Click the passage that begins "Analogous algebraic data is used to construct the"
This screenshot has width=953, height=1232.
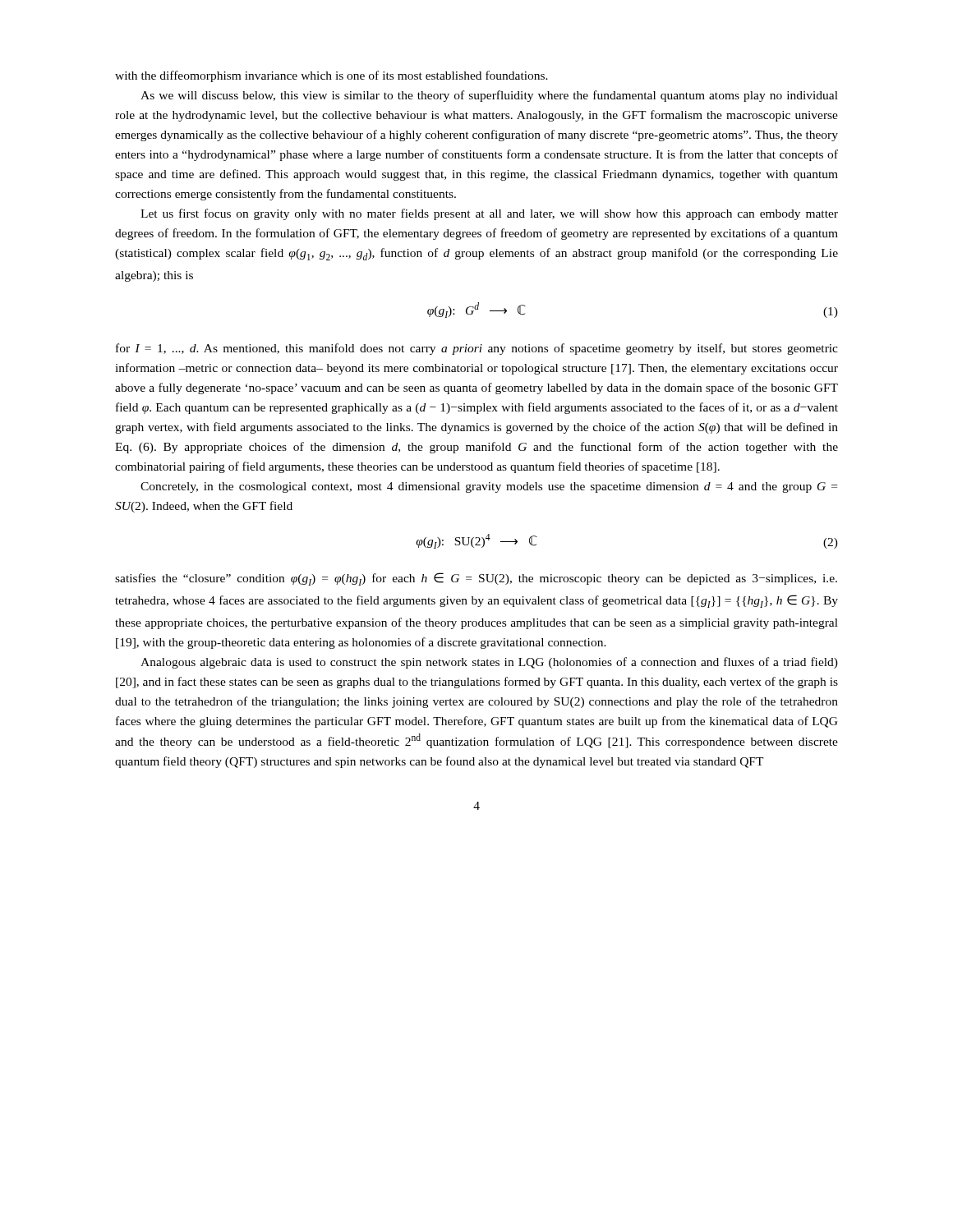476,712
